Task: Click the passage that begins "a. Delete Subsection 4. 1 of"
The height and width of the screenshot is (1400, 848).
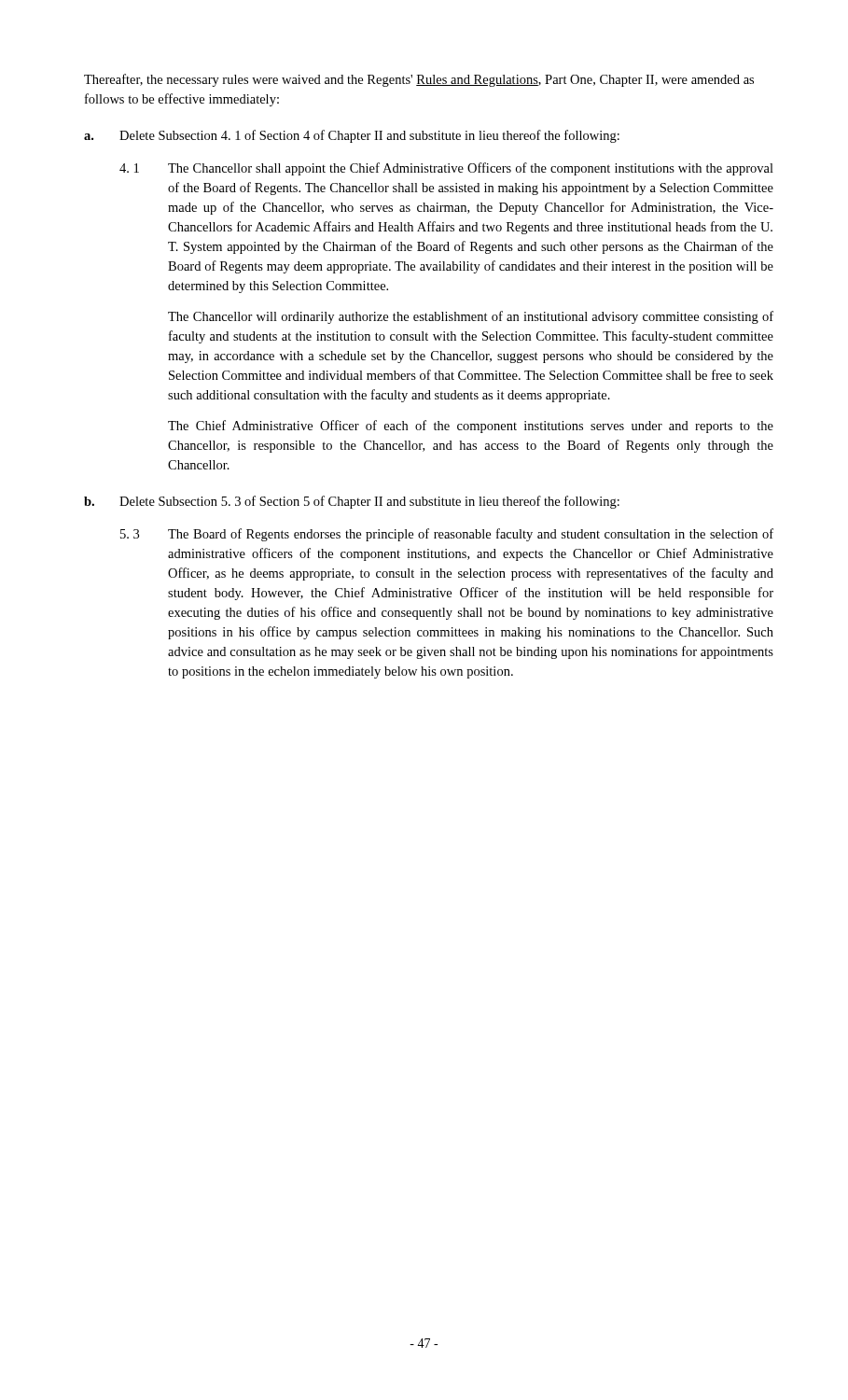Action: click(x=429, y=136)
